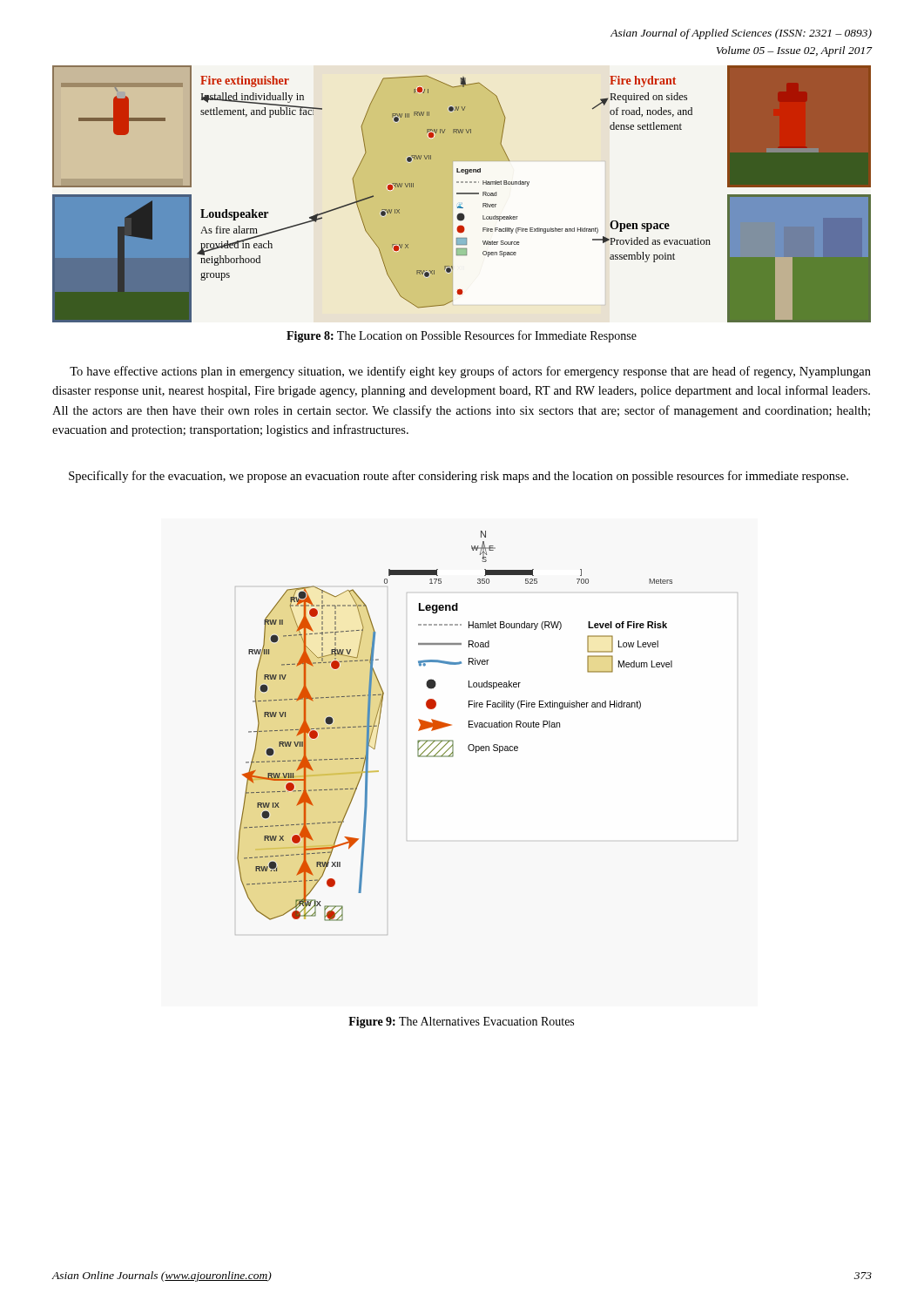
Task: Click on the infographic
Action: tap(462, 194)
